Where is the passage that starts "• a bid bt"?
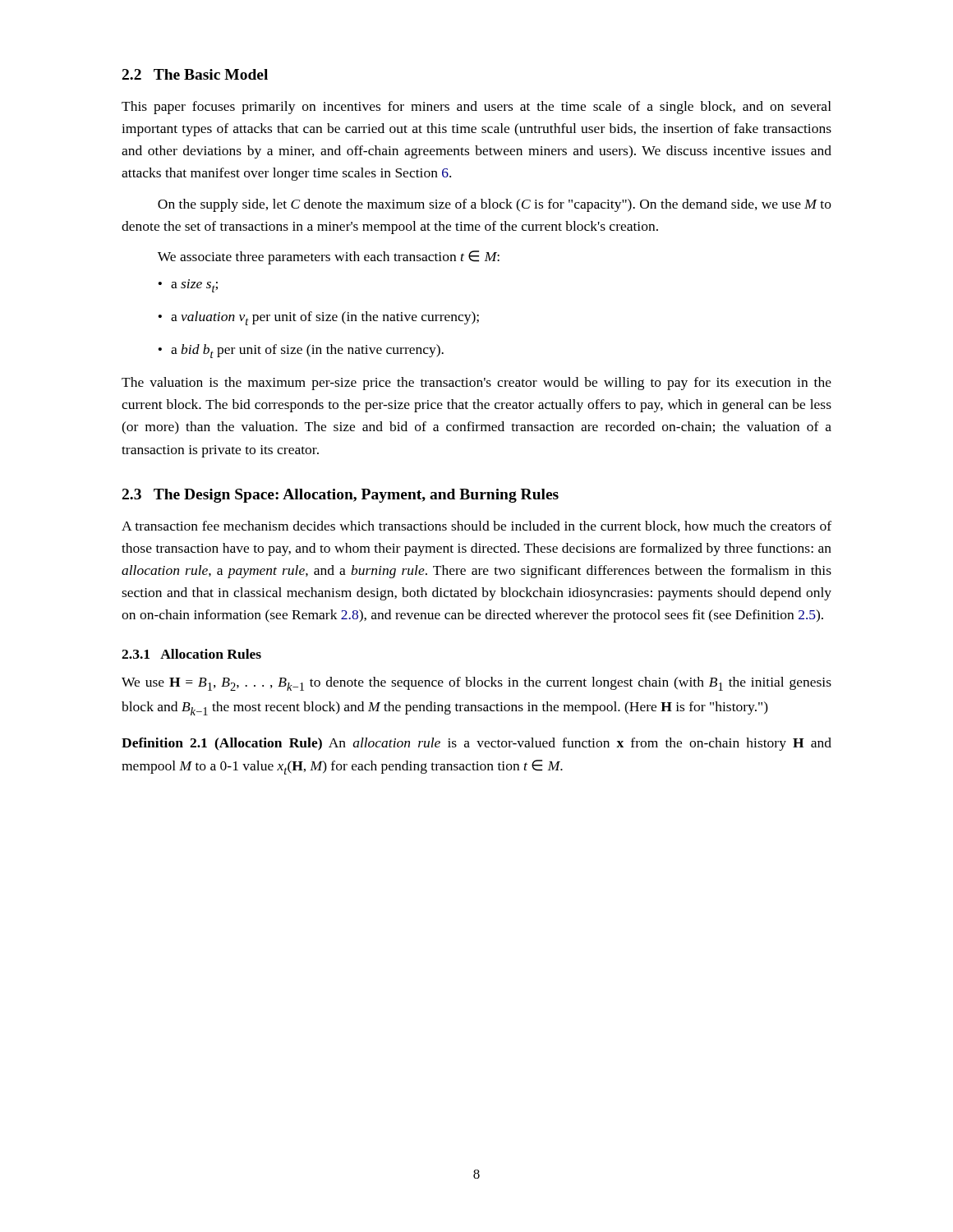Image resolution: width=953 pixels, height=1232 pixels. pos(301,351)
